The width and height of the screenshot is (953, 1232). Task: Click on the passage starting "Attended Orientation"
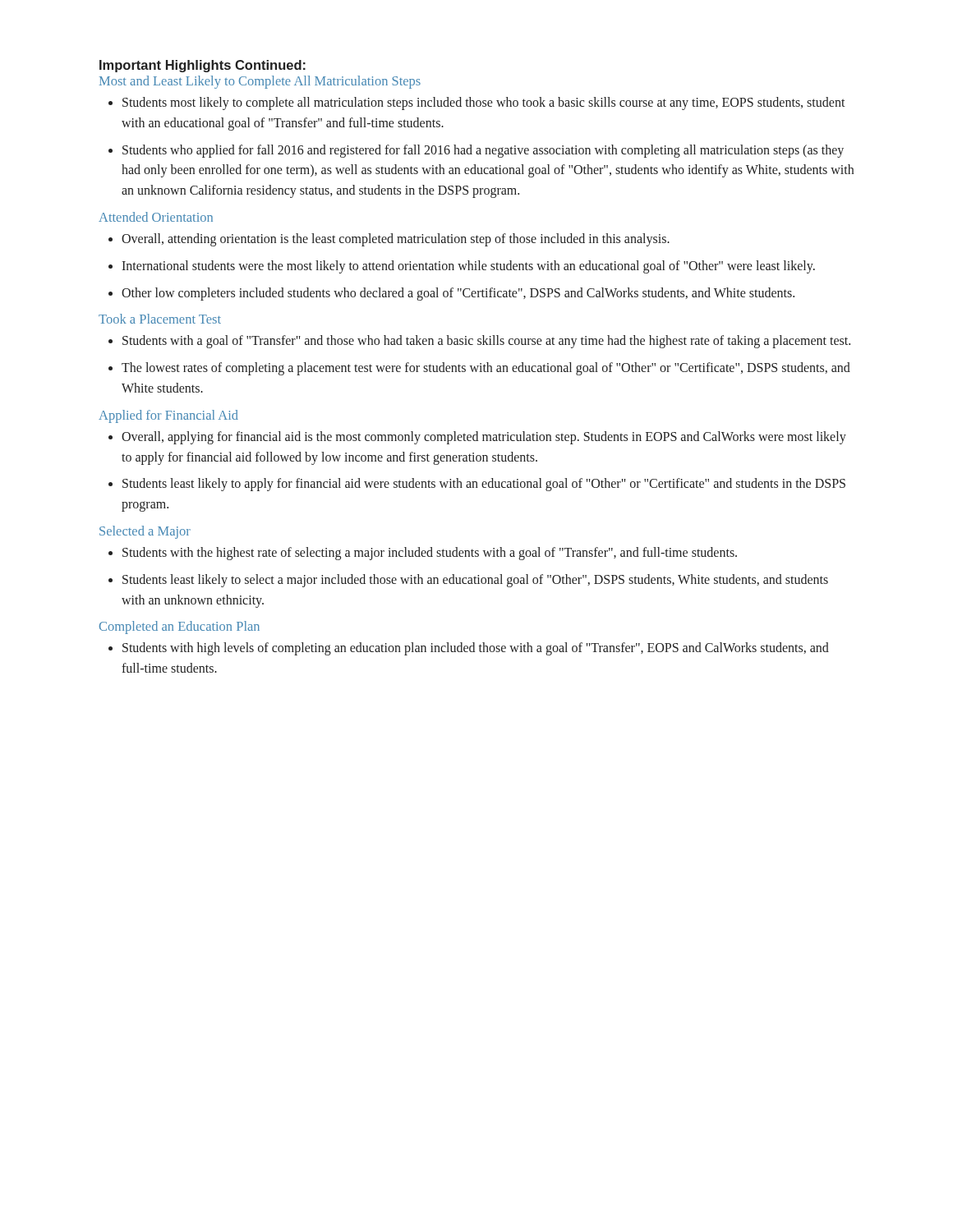(156, 217)
